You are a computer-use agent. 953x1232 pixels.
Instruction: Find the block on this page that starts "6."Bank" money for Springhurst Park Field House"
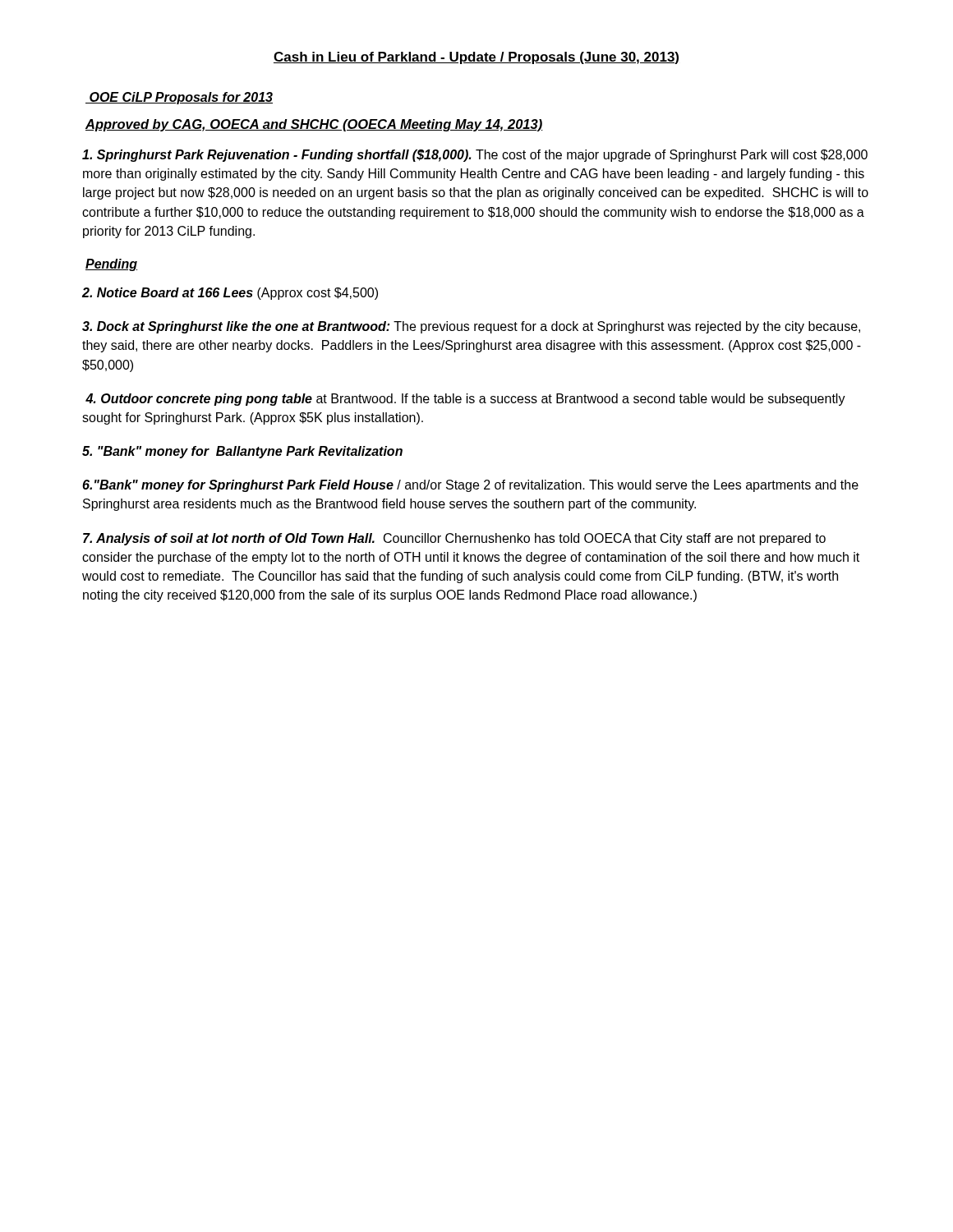(470, 495)
